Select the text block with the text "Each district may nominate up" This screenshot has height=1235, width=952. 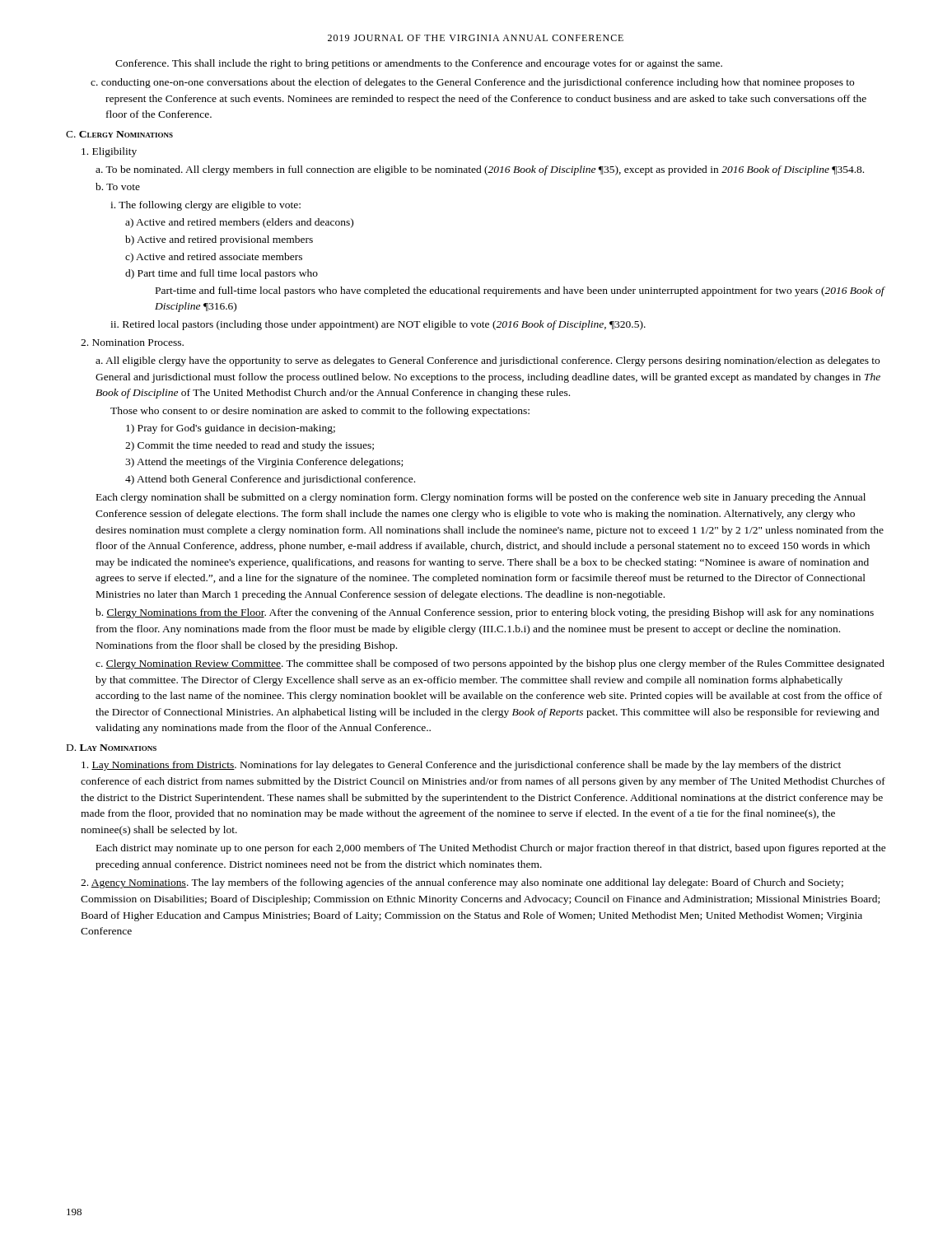pos(491,856)
